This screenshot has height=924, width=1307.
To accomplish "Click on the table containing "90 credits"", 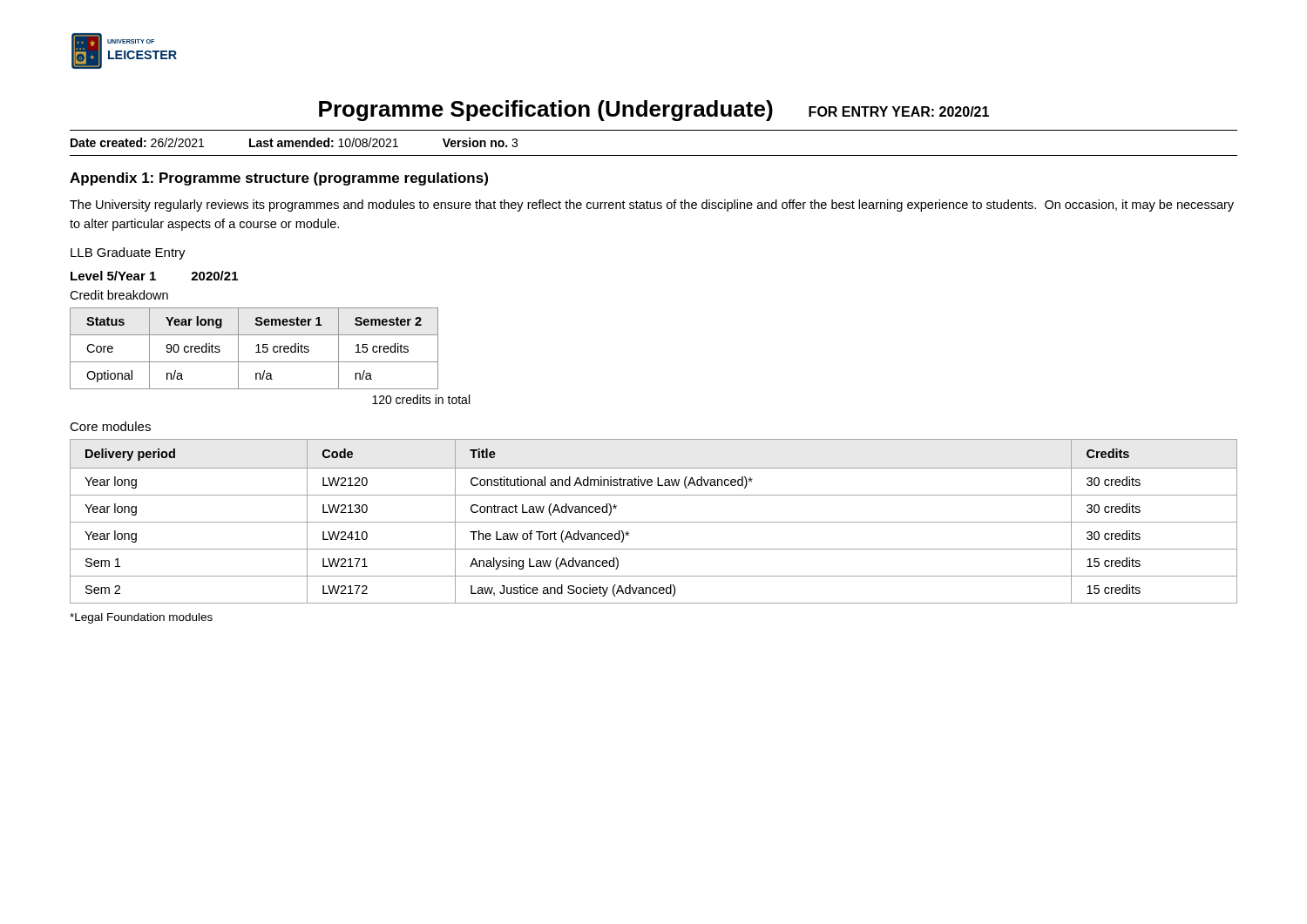I will (654, 348).
